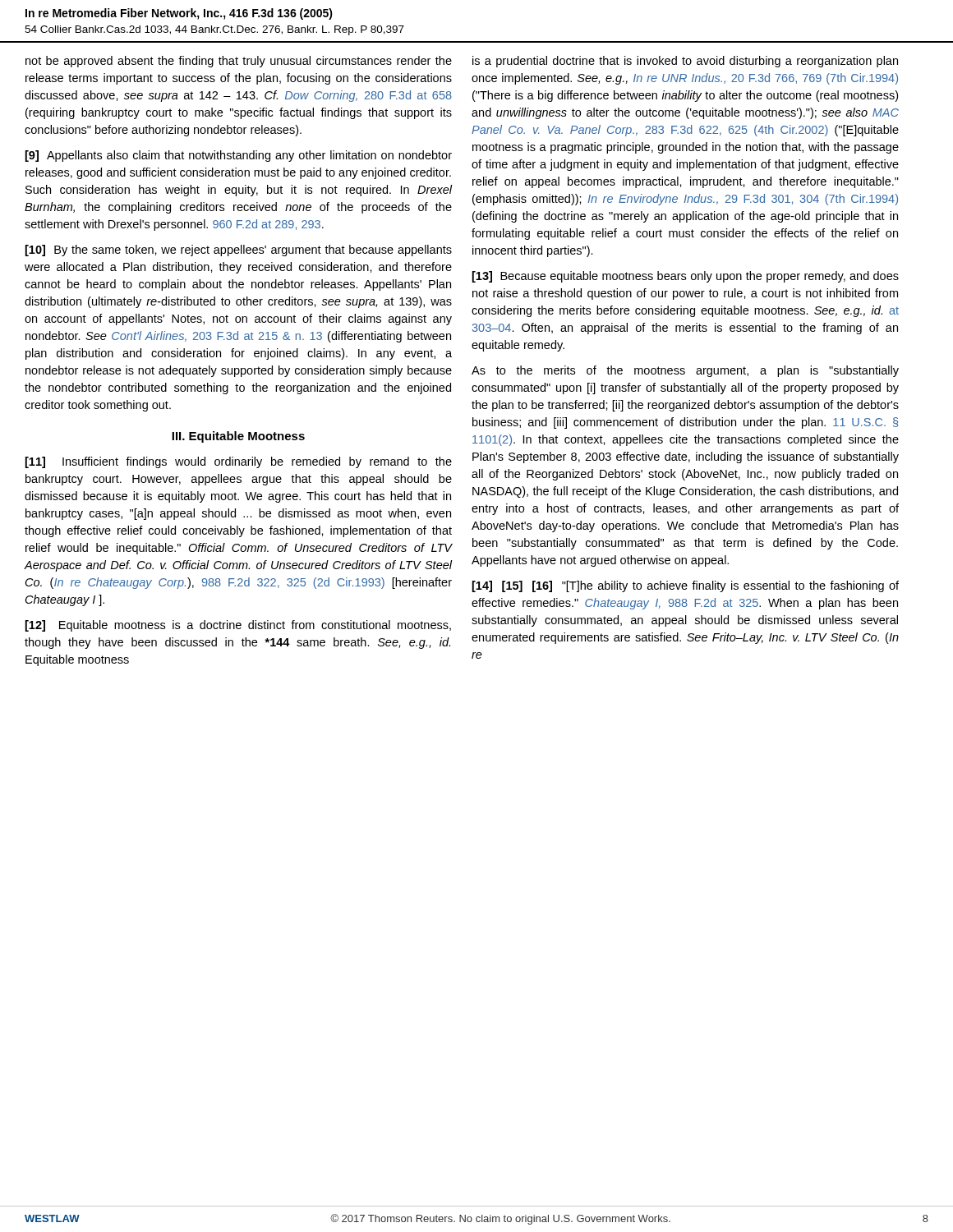
Task: Find the section header that says "III. Equitable Mootness"
Action: (x=238, y=436)
